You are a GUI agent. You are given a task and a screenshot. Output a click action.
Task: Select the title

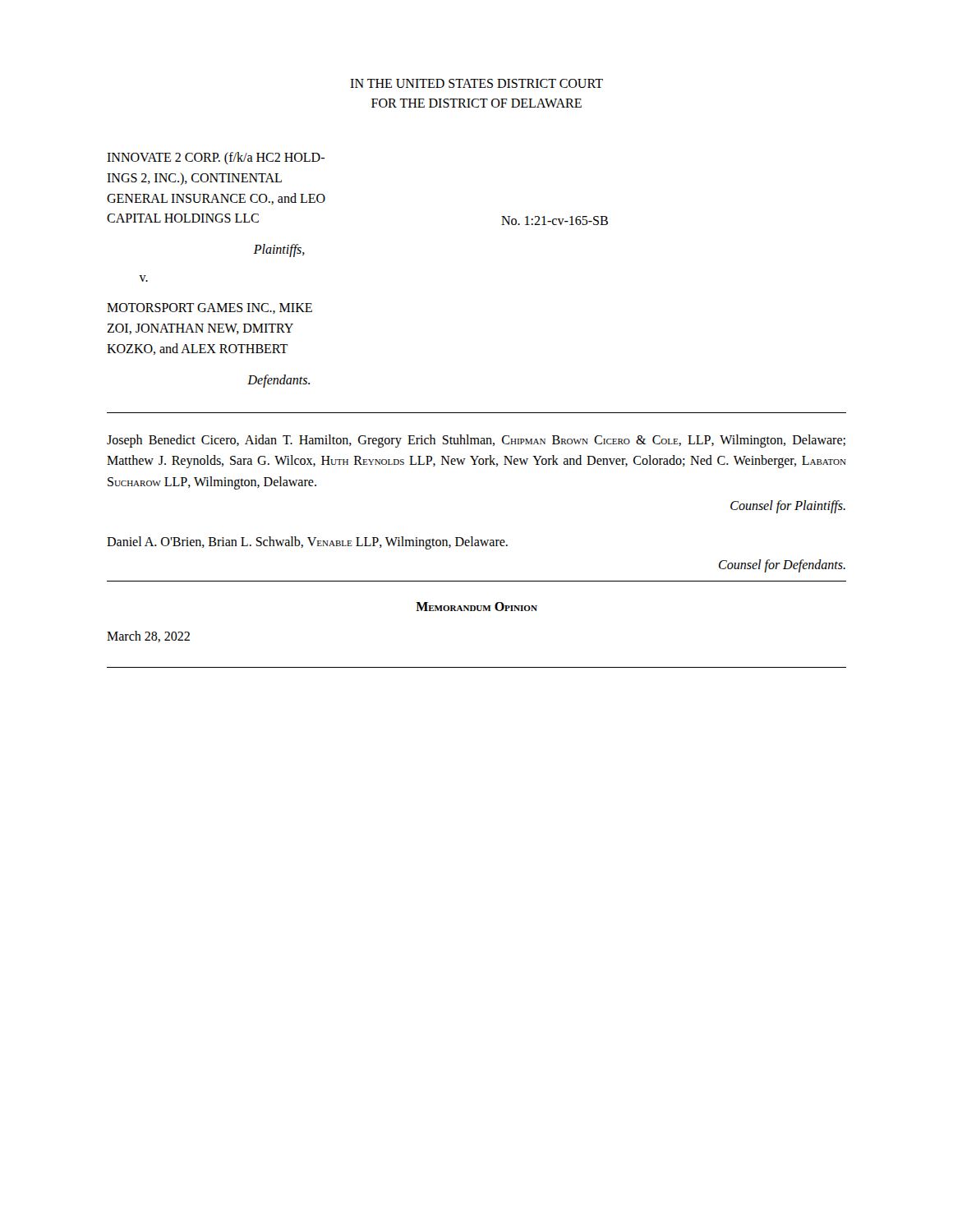pyautogui.click(x=476, y=93)
